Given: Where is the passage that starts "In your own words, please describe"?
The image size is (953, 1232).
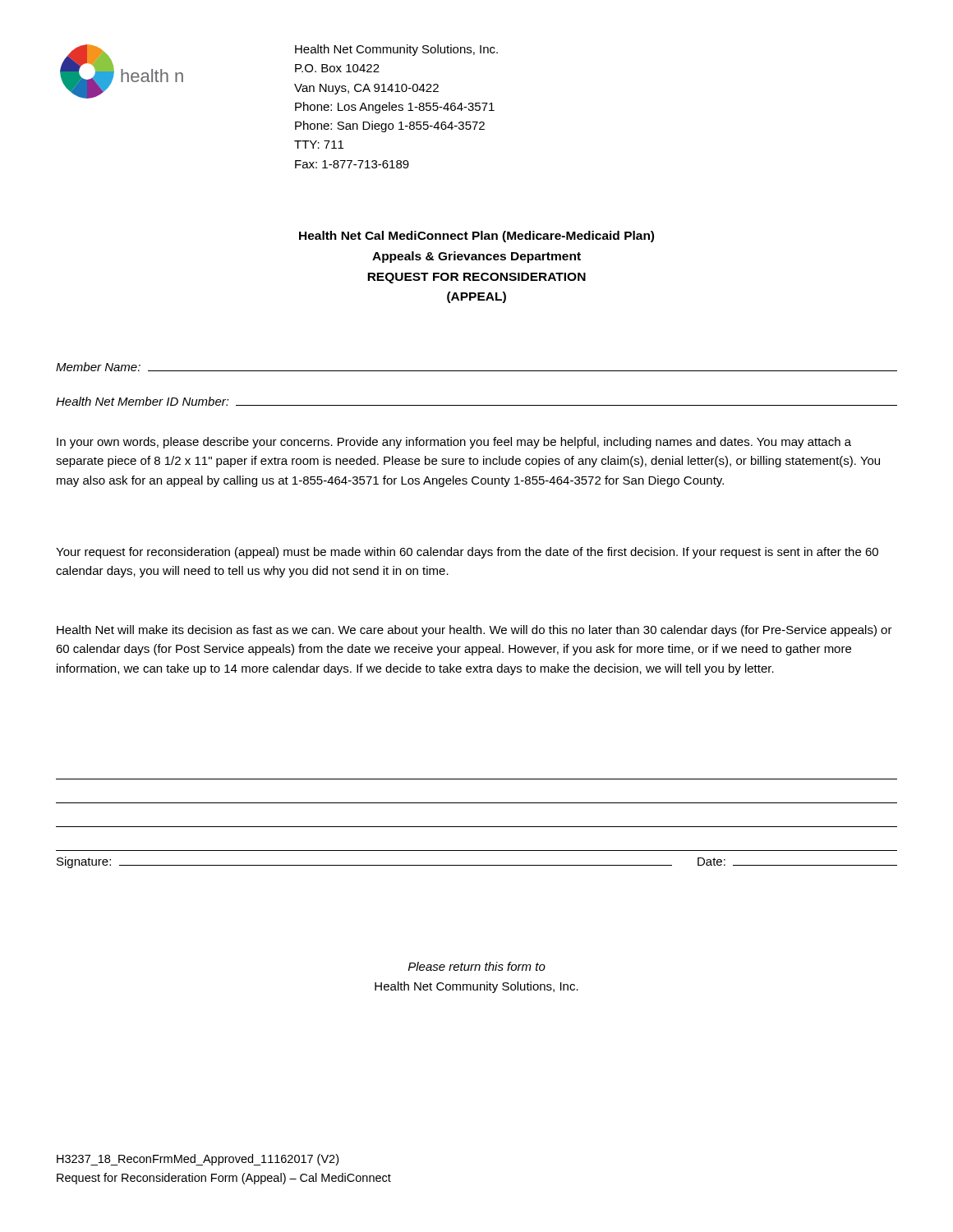Looking at the screenshot, I should pos(476,461).
